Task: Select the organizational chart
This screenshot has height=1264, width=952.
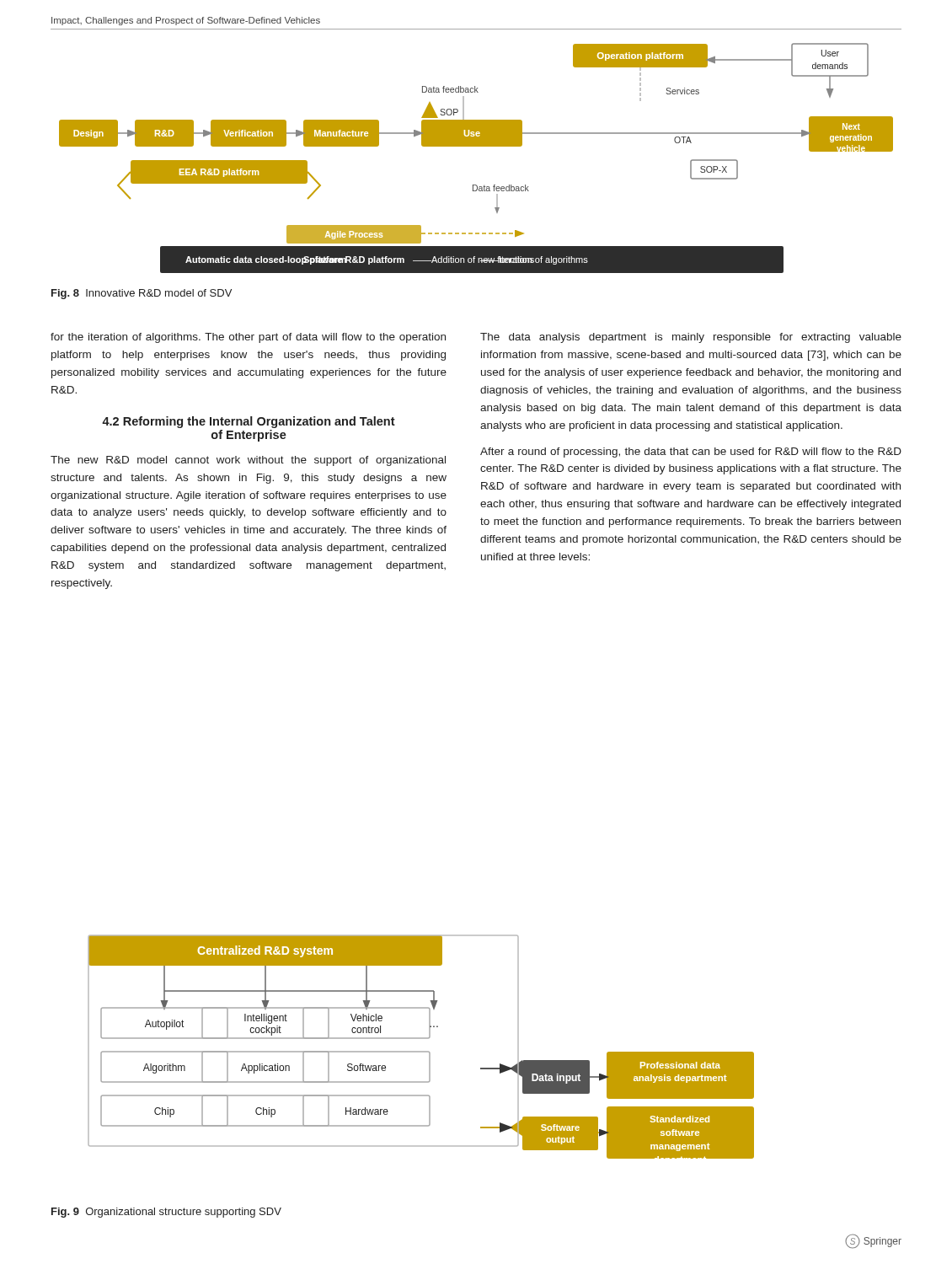Action: 476,1062
